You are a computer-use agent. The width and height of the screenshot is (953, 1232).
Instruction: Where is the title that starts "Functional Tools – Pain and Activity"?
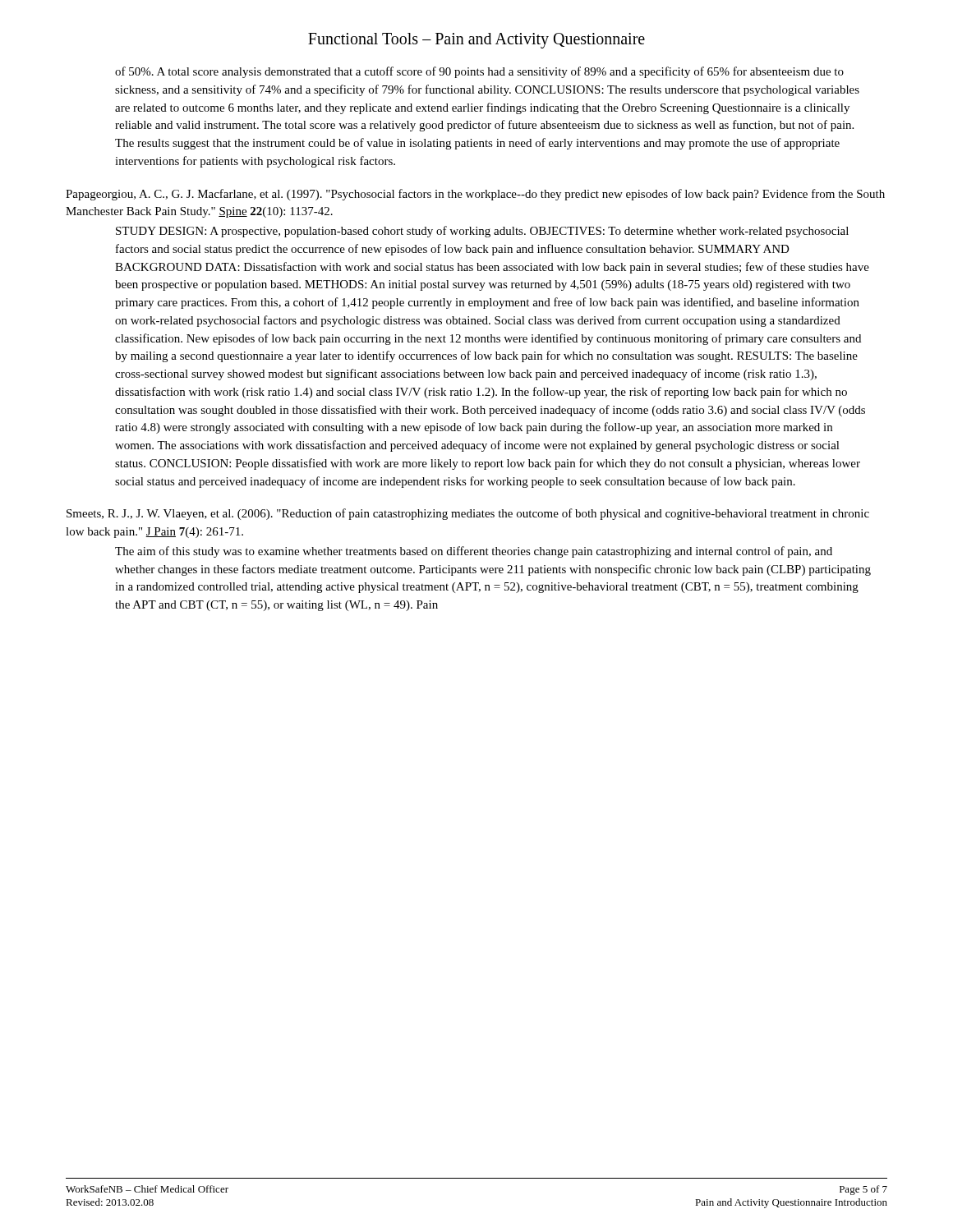click(476, 39)
